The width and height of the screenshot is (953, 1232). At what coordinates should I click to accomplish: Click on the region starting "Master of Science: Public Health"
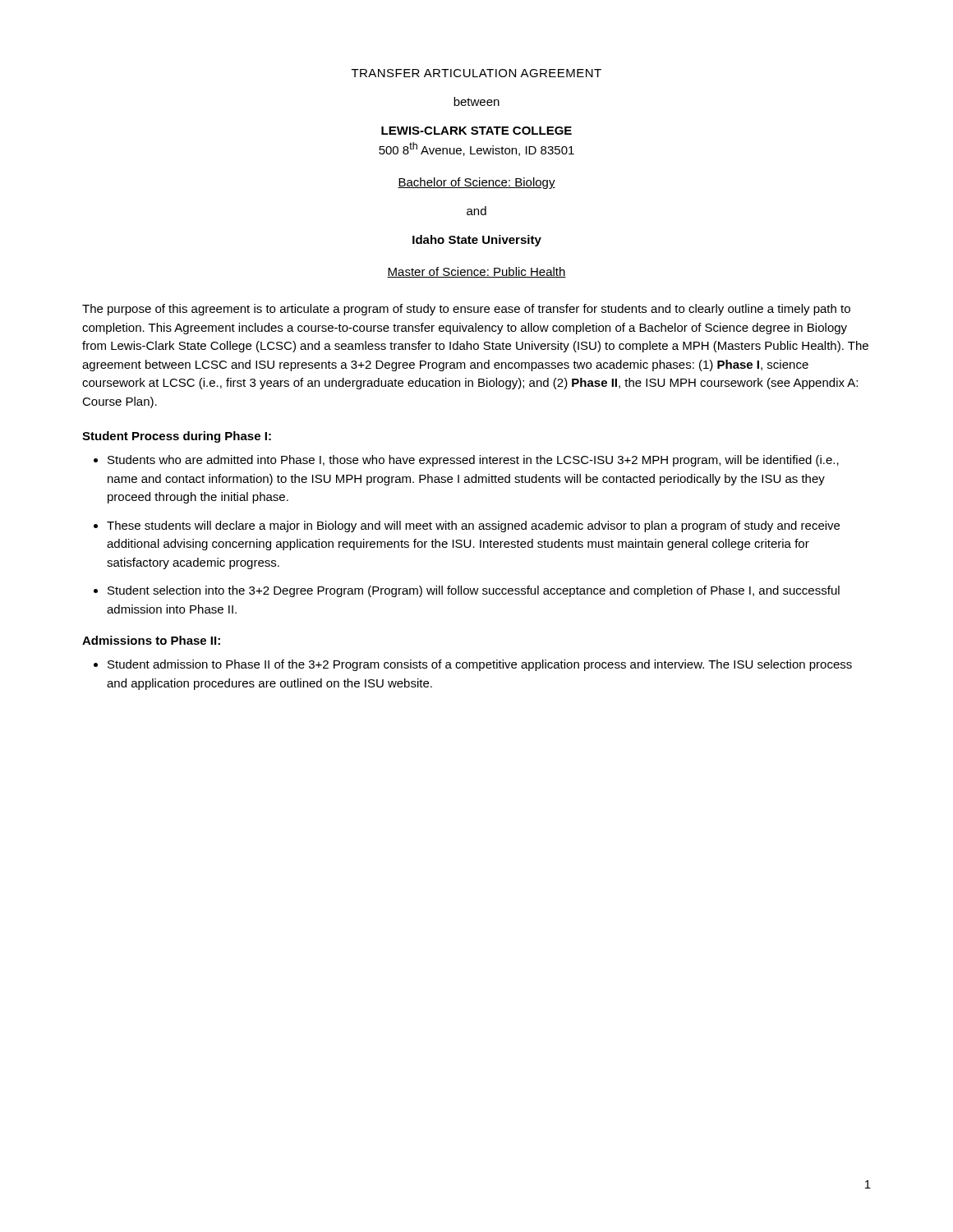coord(476,271)
